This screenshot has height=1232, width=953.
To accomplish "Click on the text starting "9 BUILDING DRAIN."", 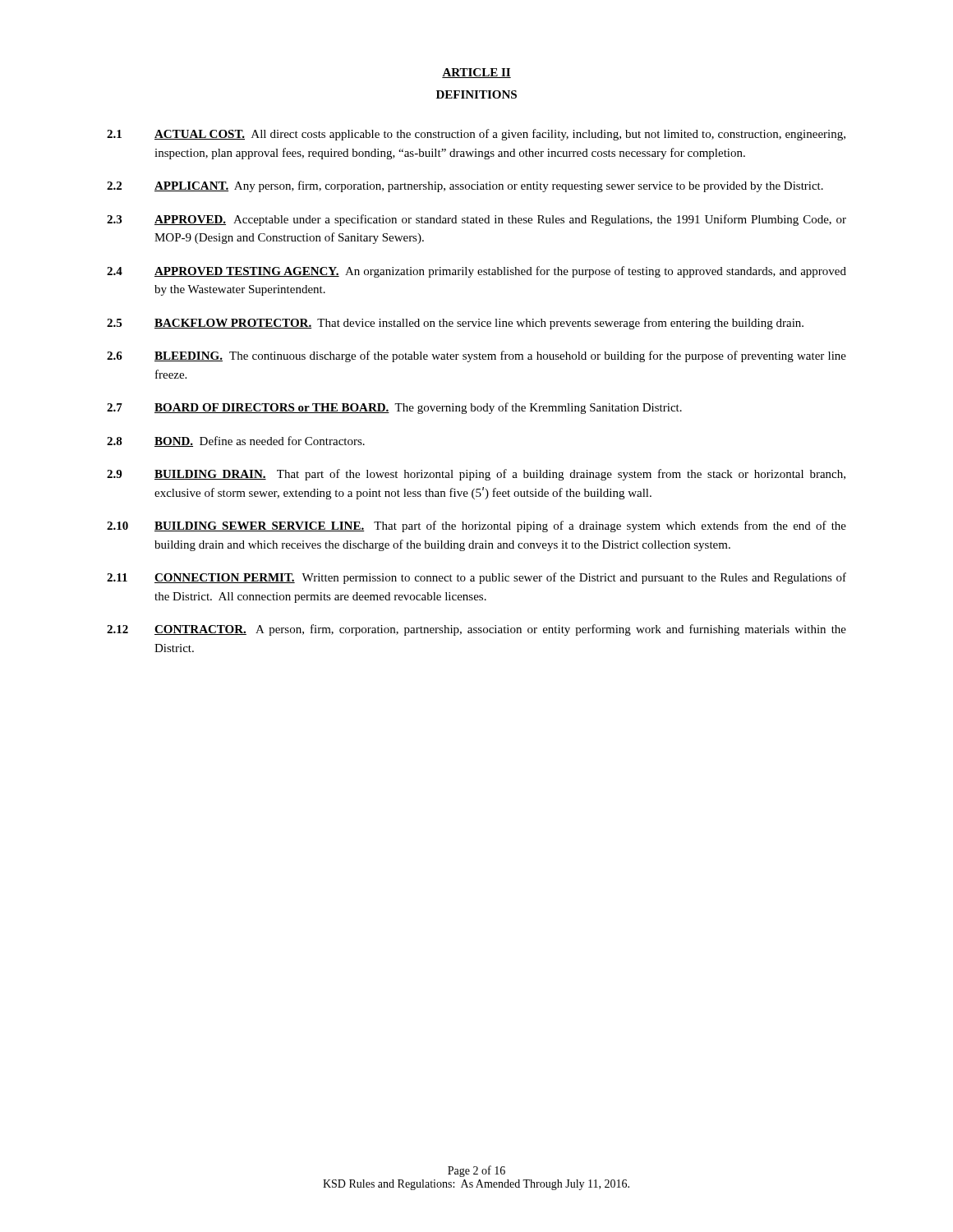I will click(476, 483).
